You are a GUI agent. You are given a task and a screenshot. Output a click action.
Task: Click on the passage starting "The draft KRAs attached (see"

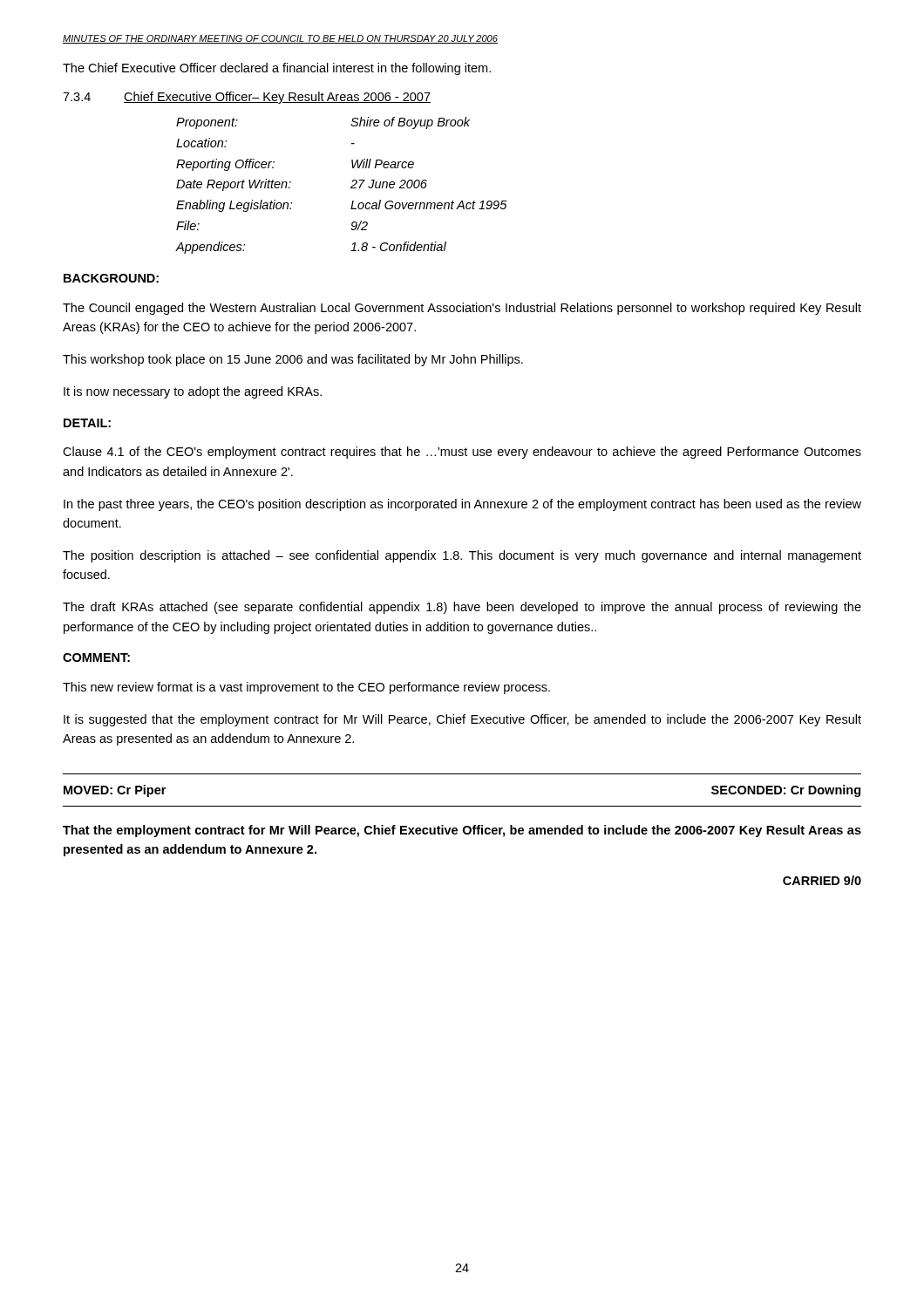(x=462, y=617)
